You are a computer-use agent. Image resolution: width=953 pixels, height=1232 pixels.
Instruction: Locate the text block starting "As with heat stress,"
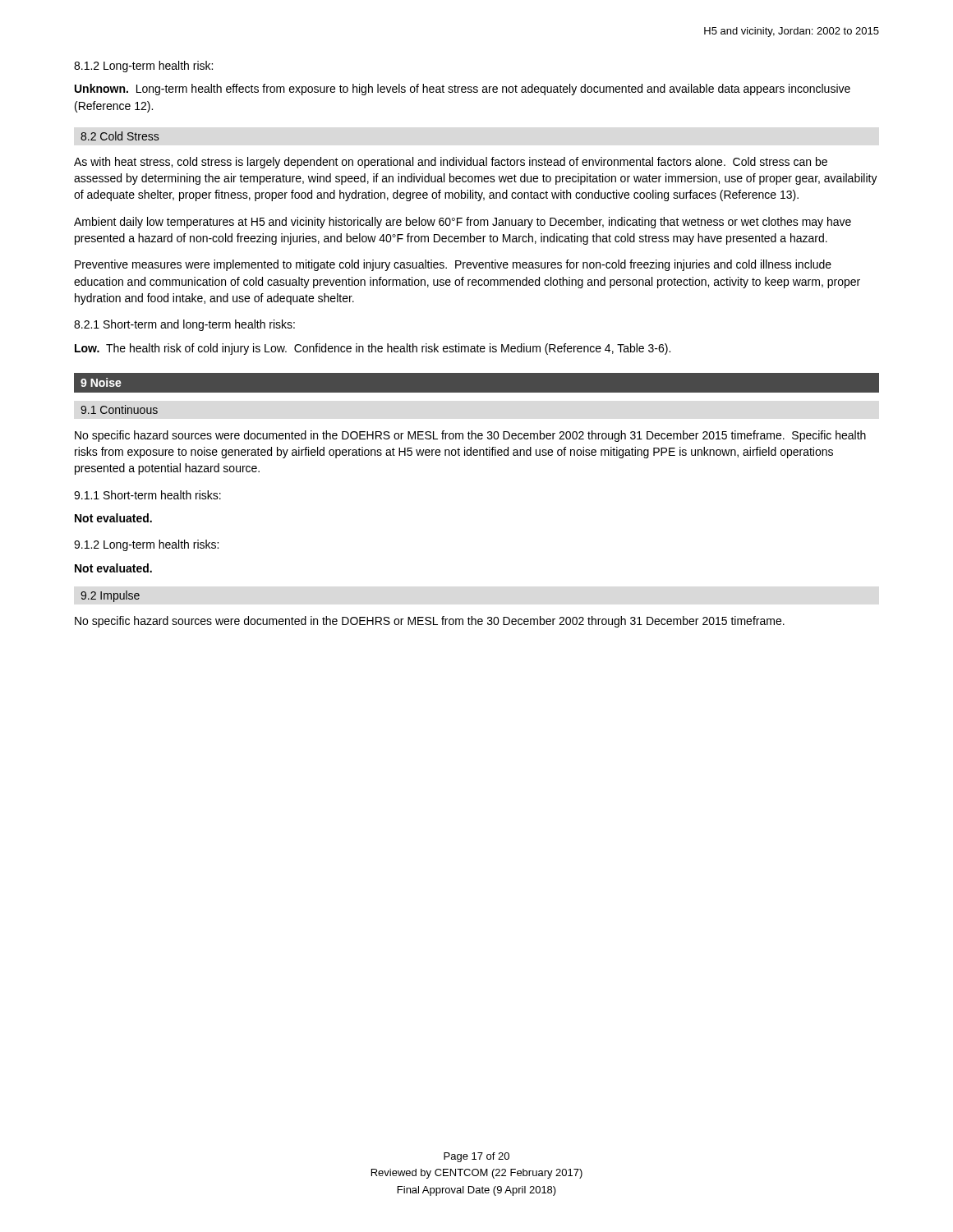click(x=475, y=178)
